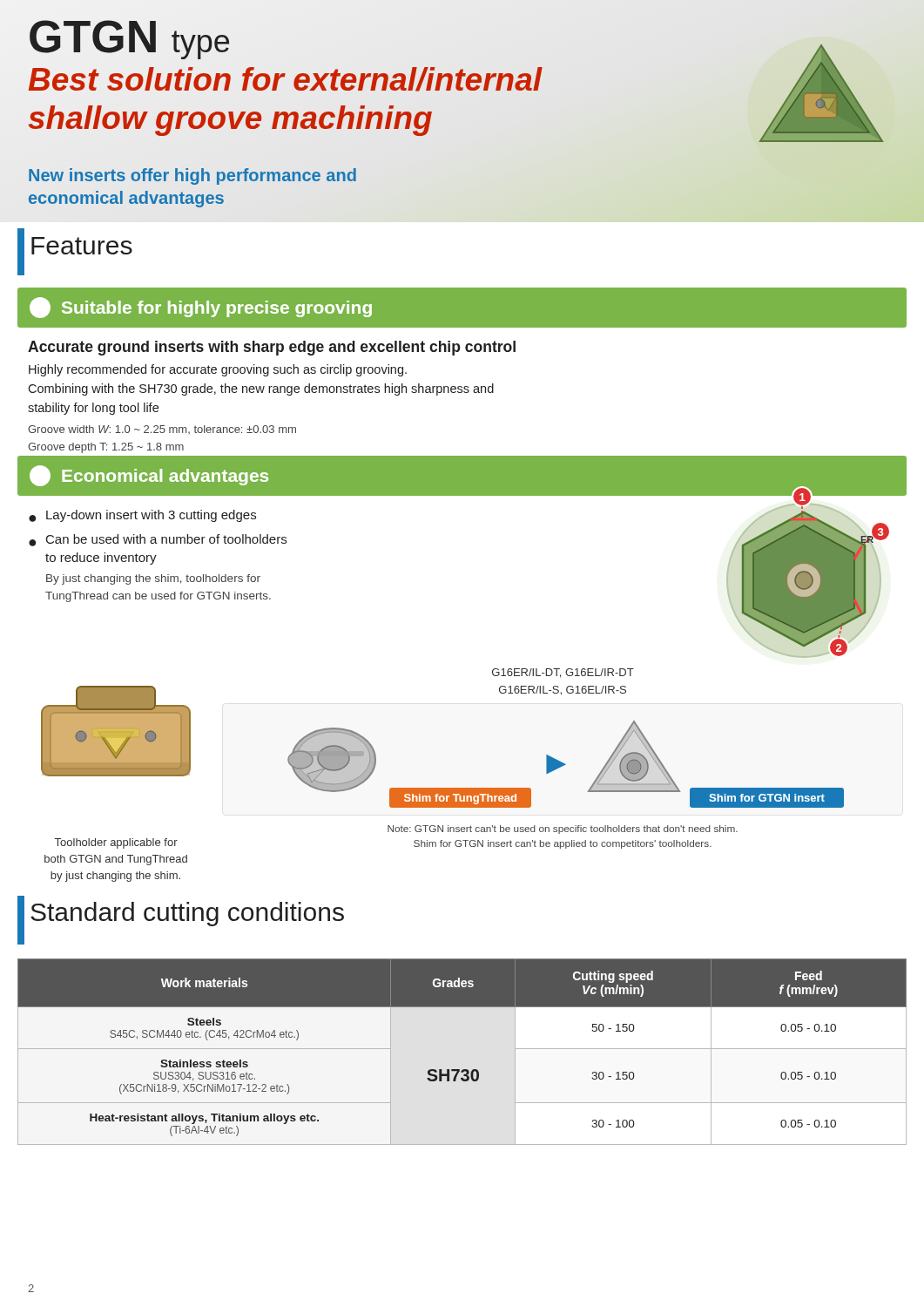The height and width of the screenshot is (1307, 924).
Task: Click on the text block containing "Highly recommended for accurate grooving such"
Action: coord(261,388)
